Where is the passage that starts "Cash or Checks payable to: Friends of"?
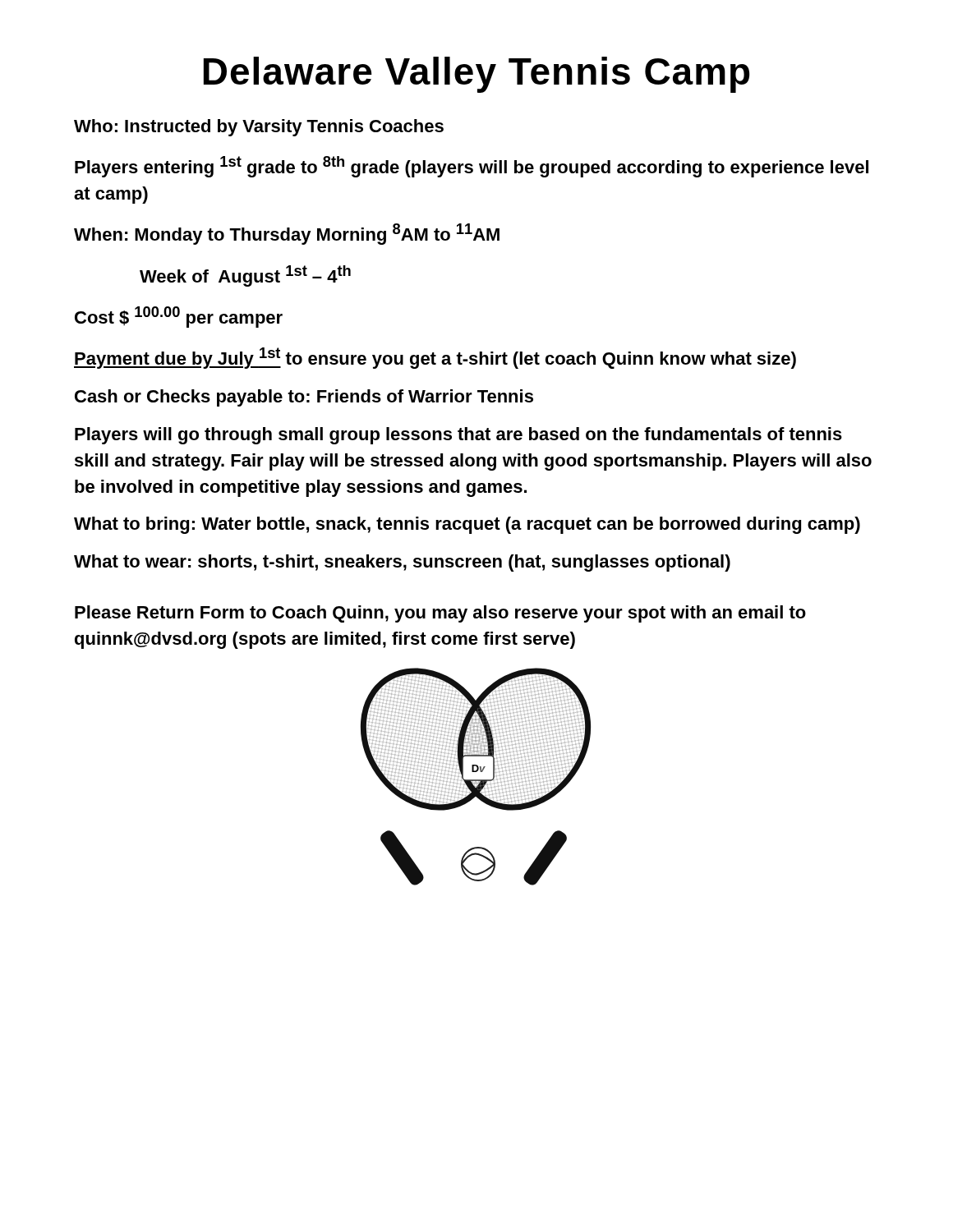 click(x=304, y=396)
